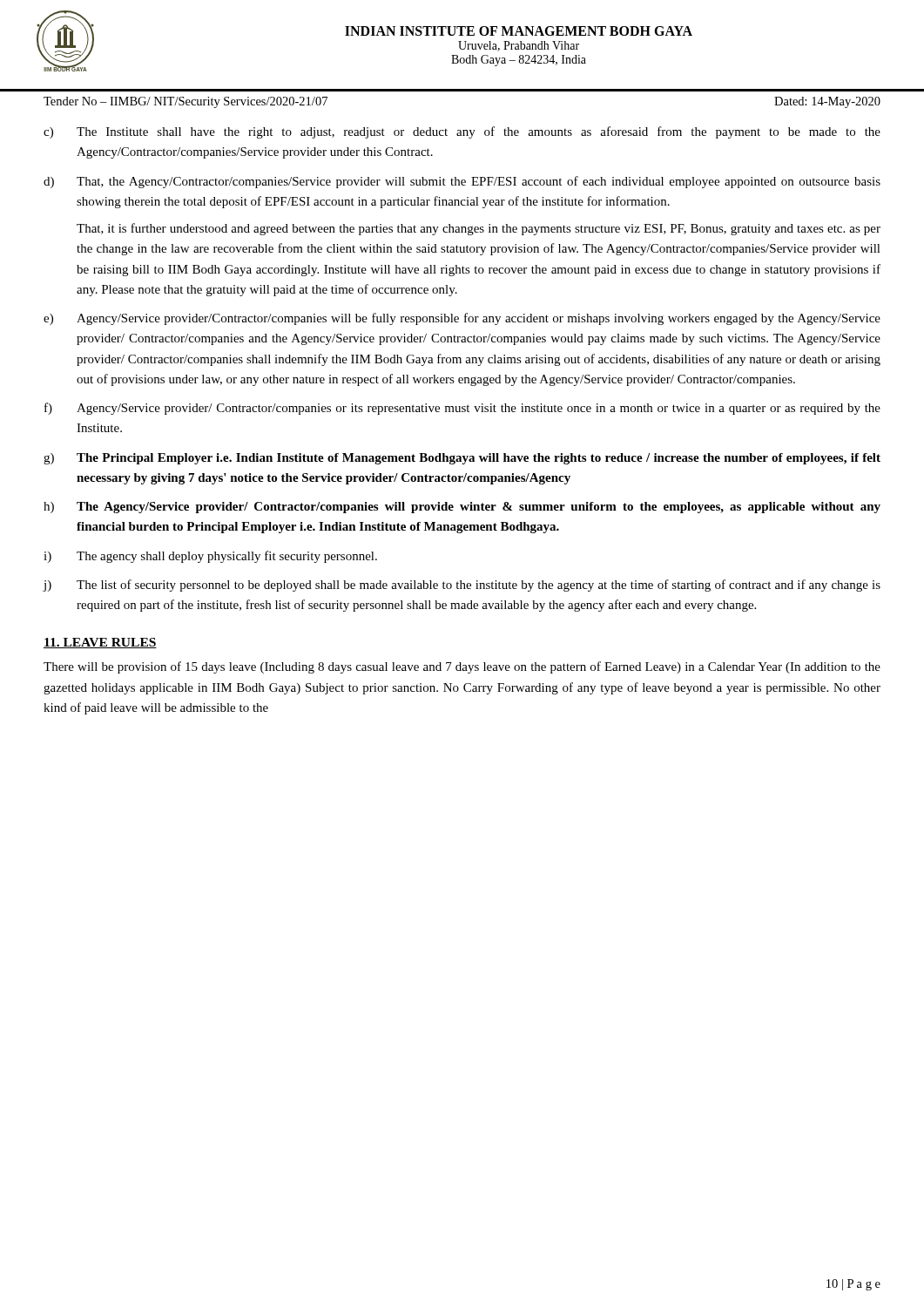Locate the element starting "c) The Institute shall have the"
This screenshot has height=1307, width=924.
click(462, 142)
